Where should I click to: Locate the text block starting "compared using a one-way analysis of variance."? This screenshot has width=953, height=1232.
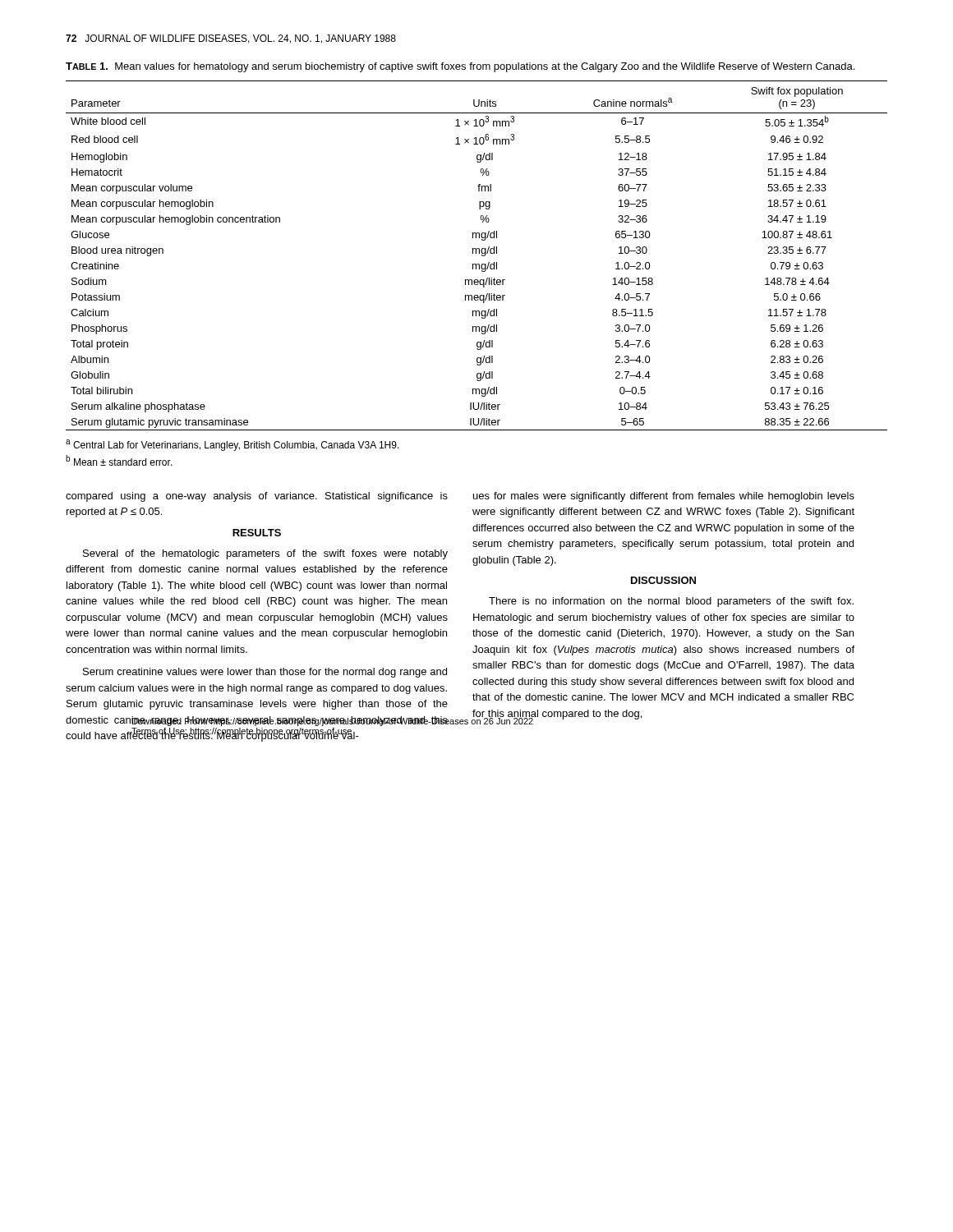257,504
